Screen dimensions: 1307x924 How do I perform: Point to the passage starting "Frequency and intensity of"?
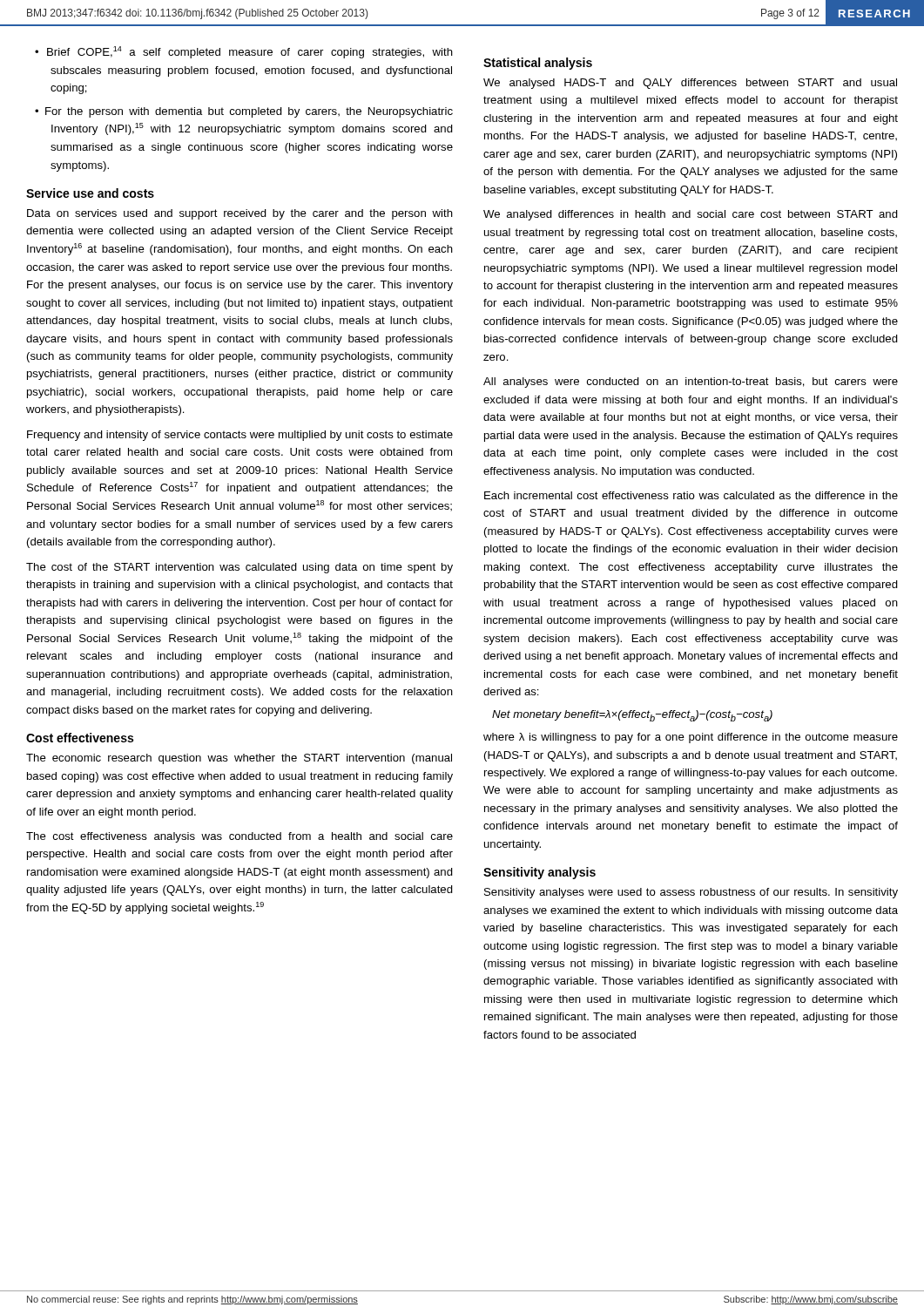(x=240, y=488)
